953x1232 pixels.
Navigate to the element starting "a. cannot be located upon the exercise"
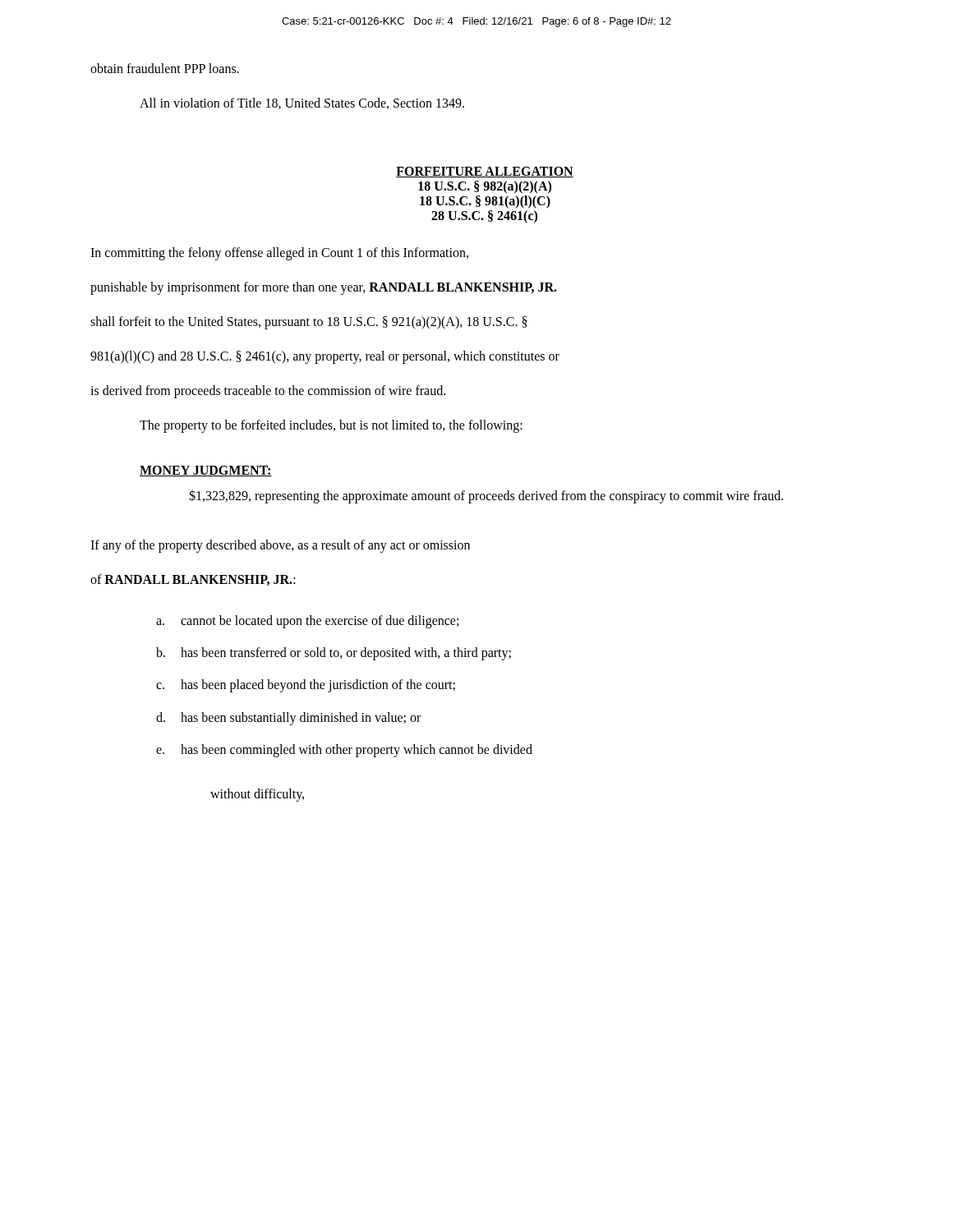coord(308,621)
